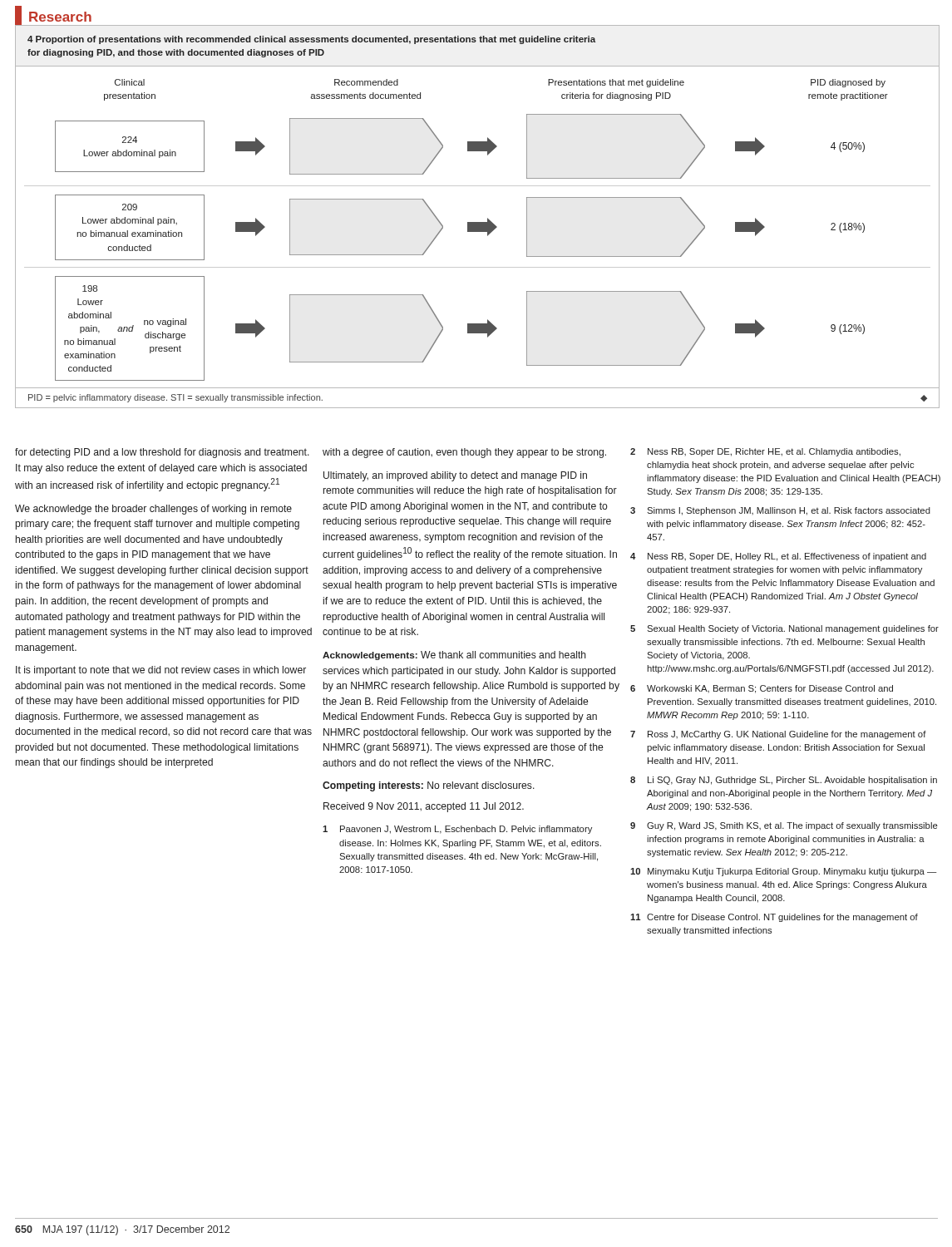This screenshot has width=952, height=1247.
Task: Click the flowchart
Action: tap(477, 217)
